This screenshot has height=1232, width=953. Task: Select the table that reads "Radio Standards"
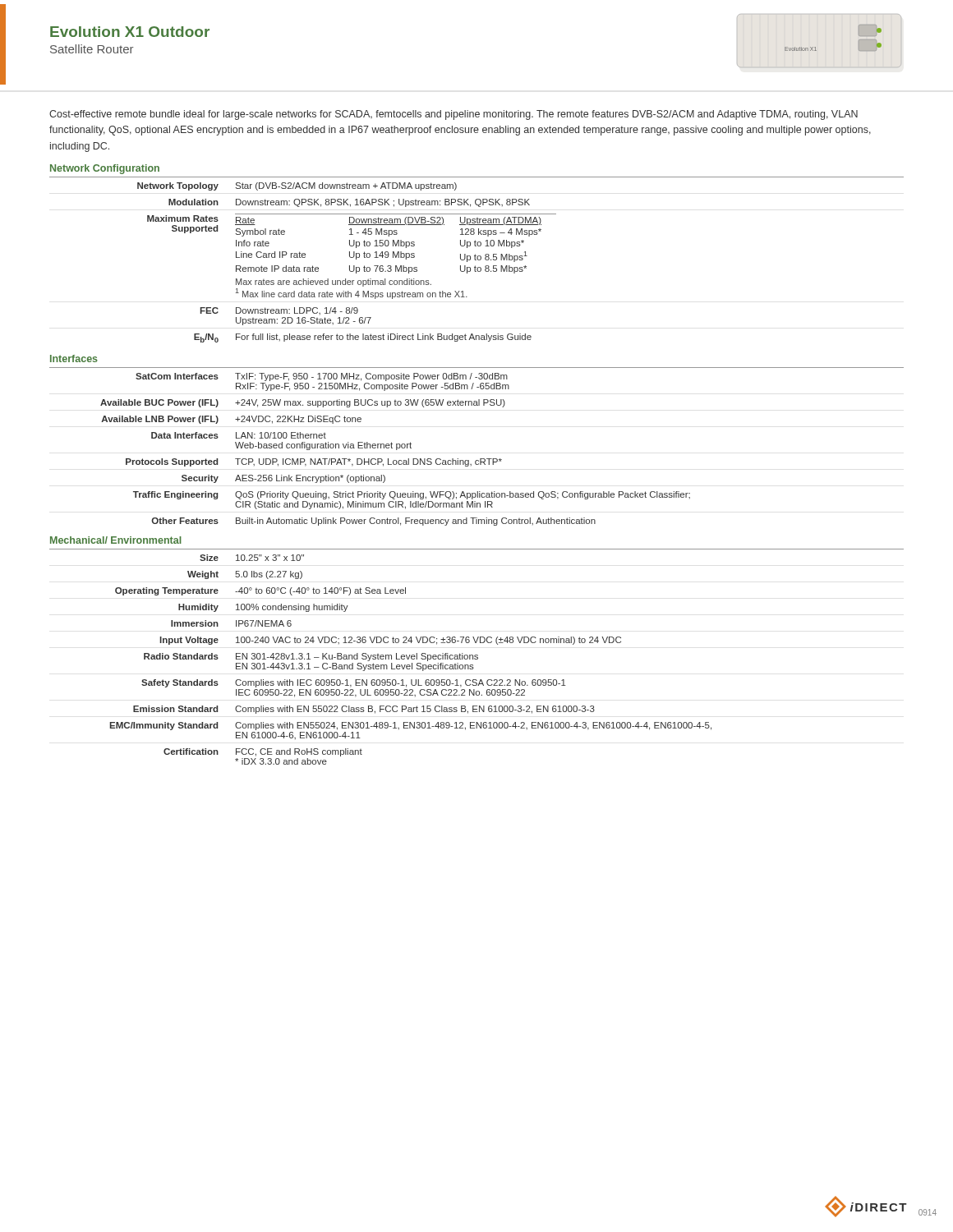[476, 659]
